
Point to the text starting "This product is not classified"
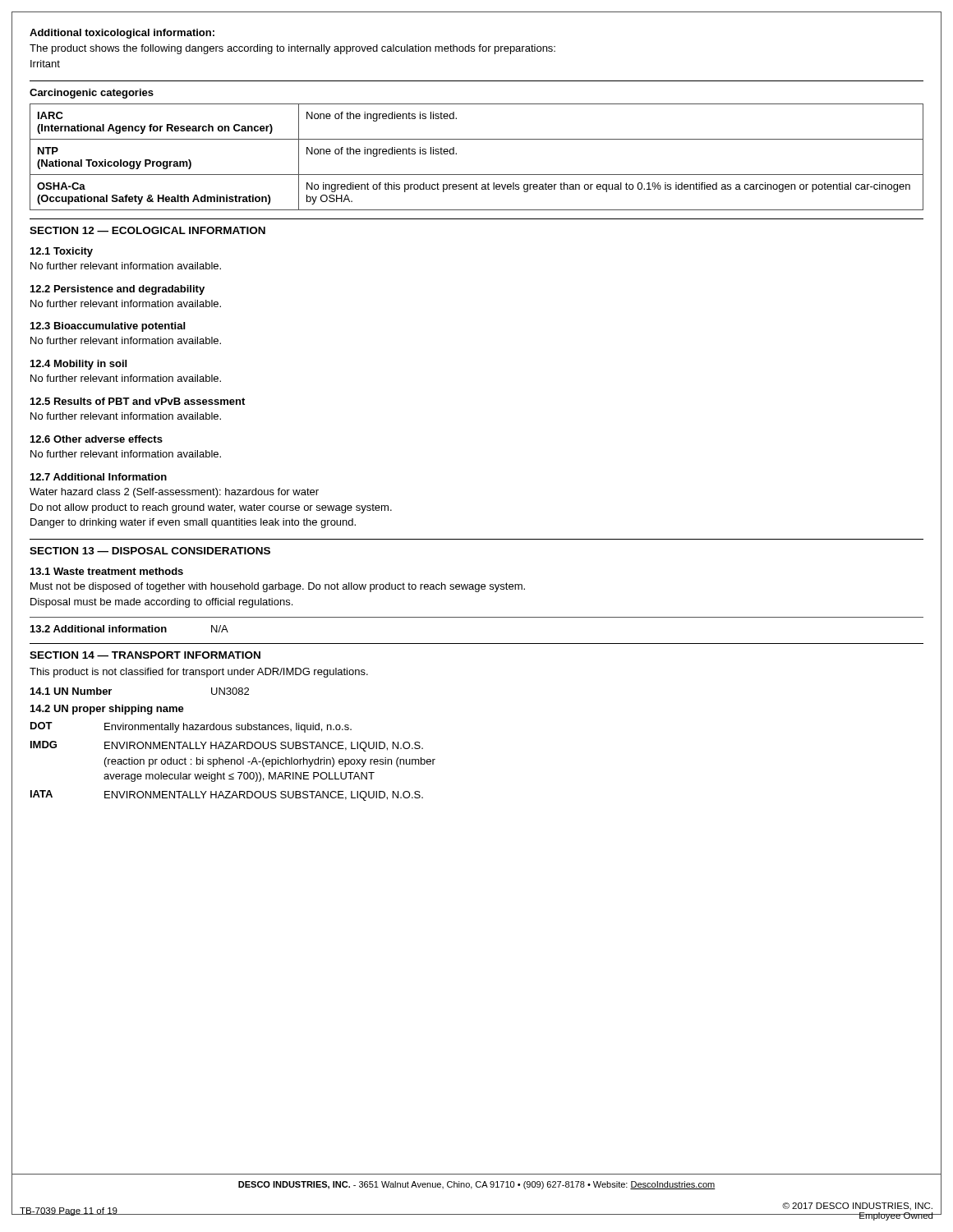199,671
